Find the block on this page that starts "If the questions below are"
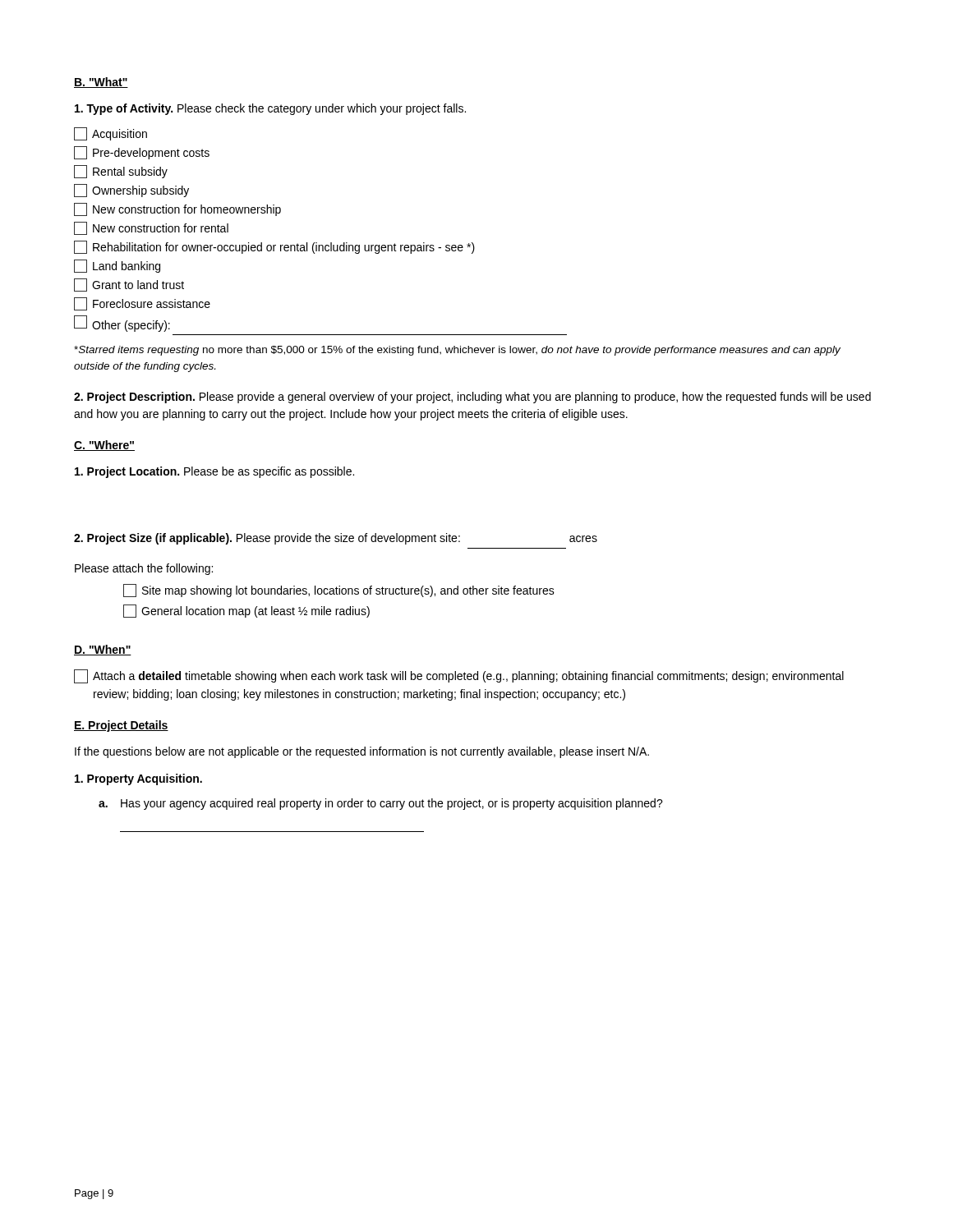 pos(362,751)
